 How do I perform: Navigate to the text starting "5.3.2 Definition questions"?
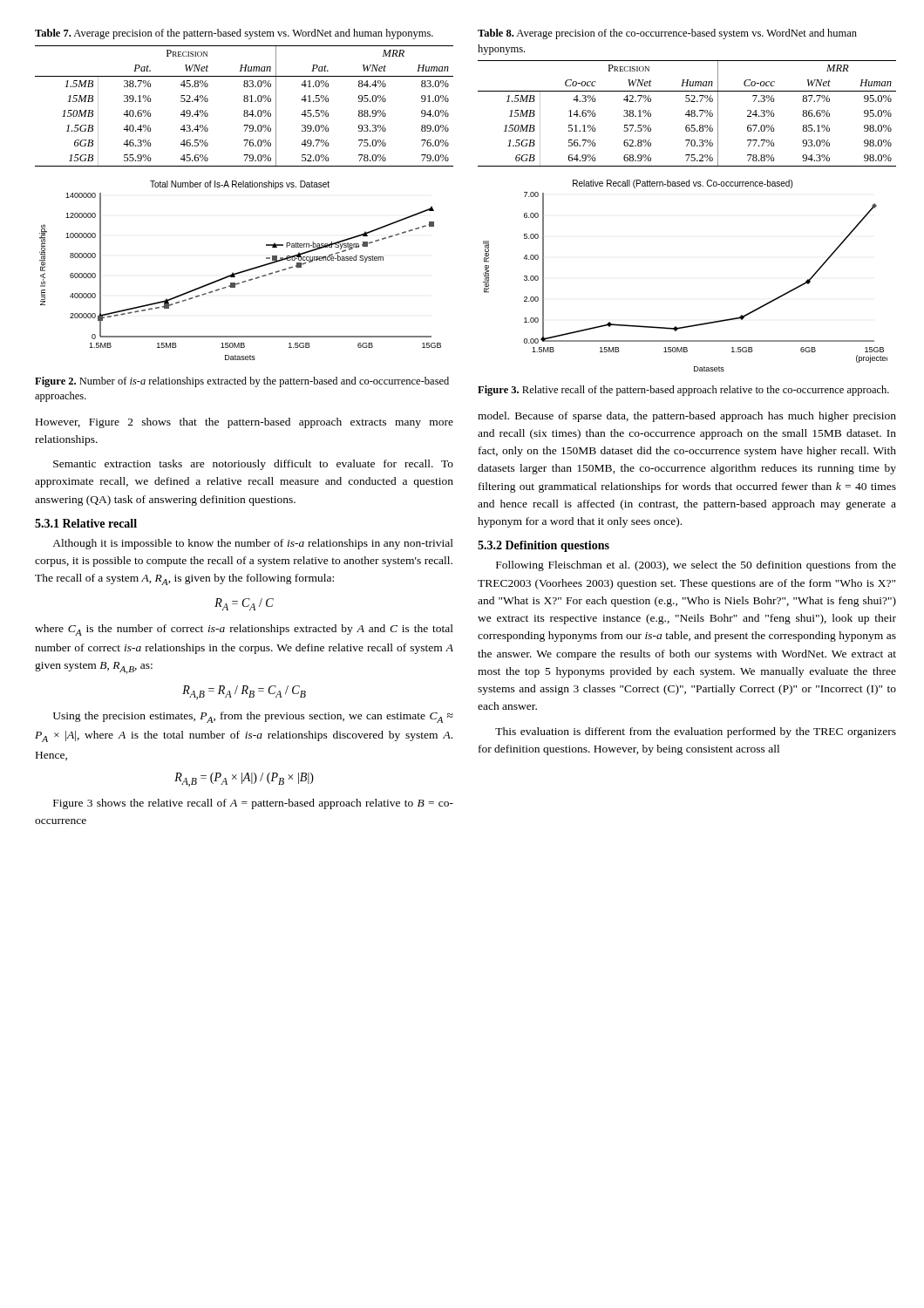pyautogui.click(x=543, y=546)
